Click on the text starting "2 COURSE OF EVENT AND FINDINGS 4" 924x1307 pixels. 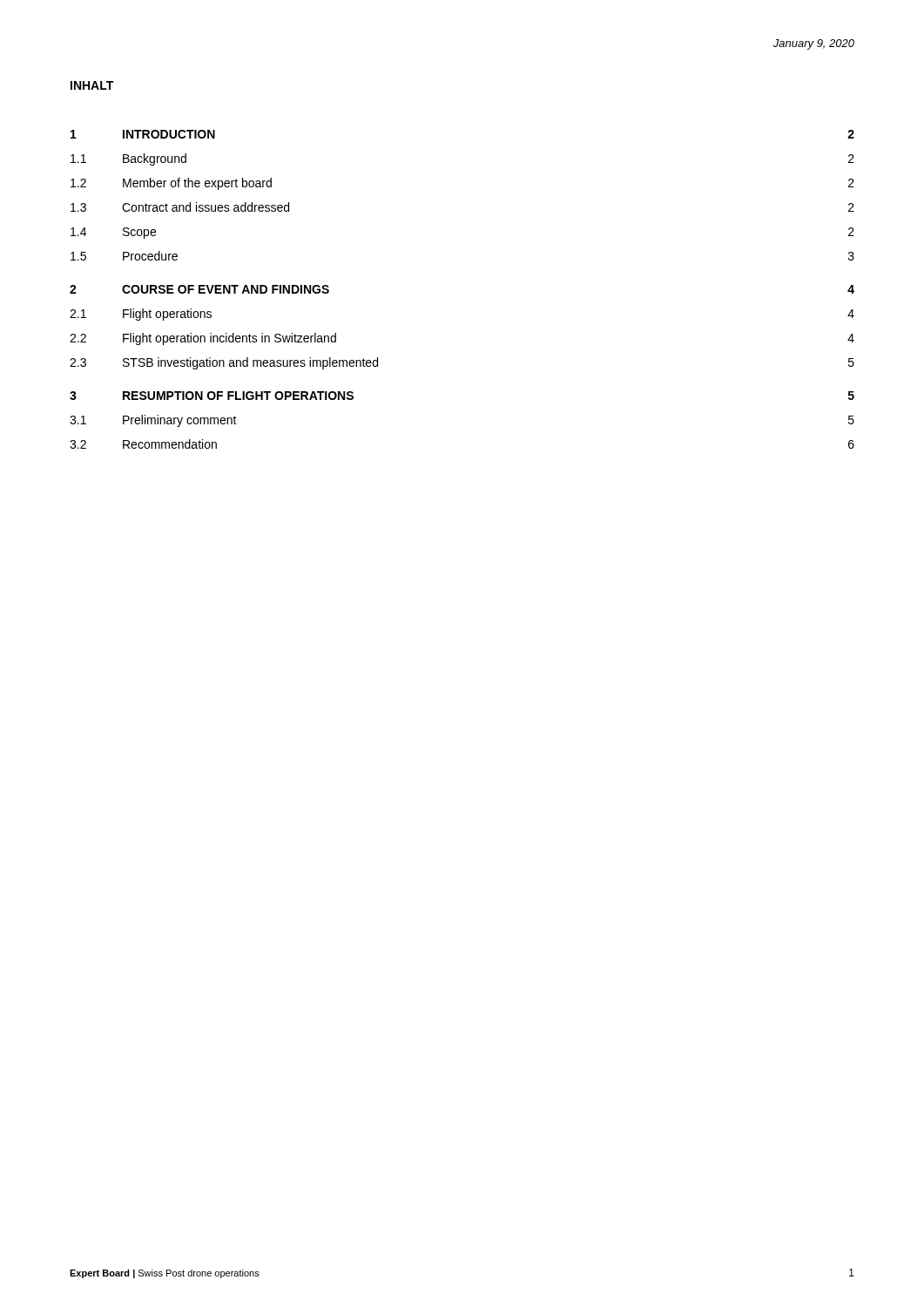[74, 289]
